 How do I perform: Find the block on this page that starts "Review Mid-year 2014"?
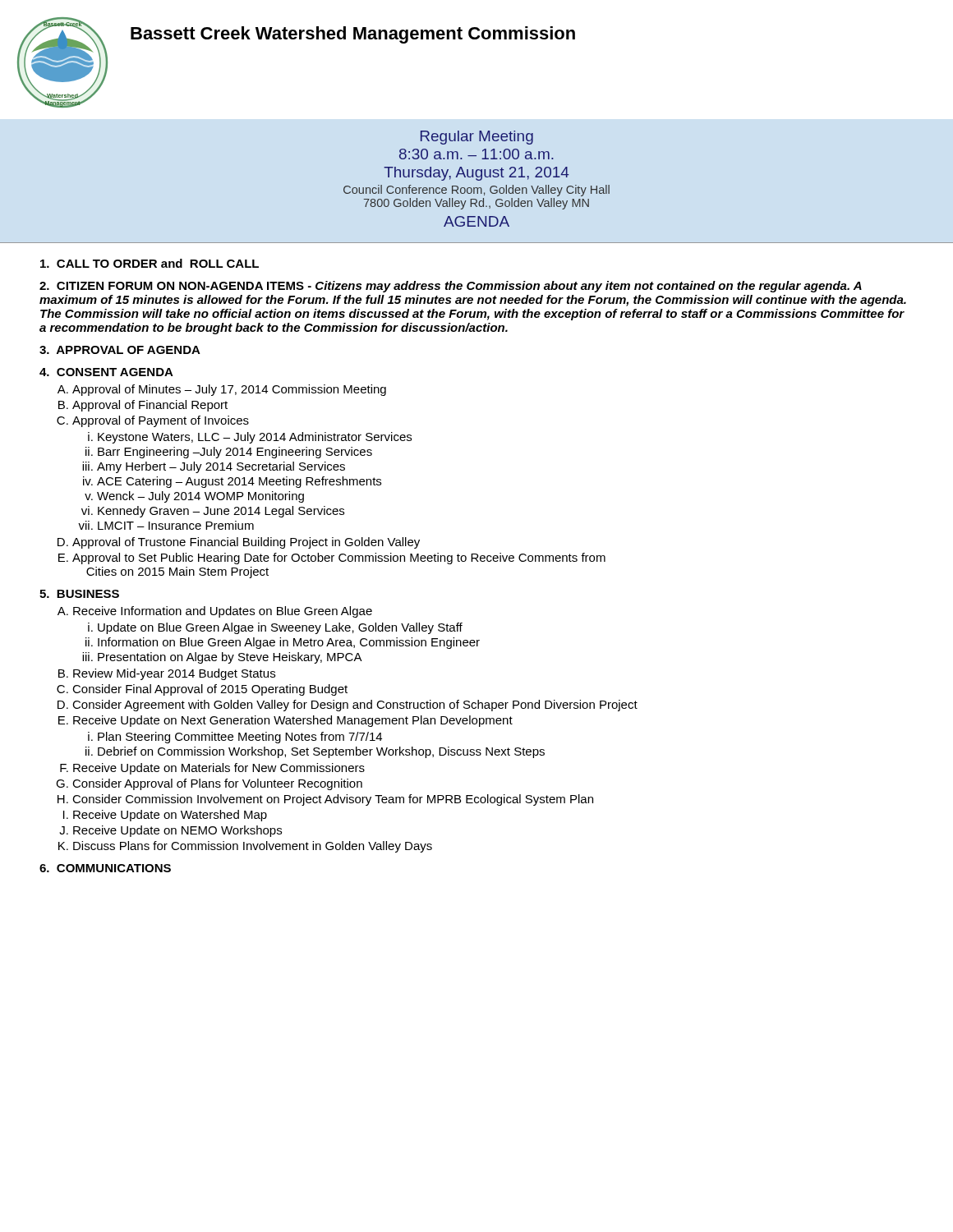[174, 673]
